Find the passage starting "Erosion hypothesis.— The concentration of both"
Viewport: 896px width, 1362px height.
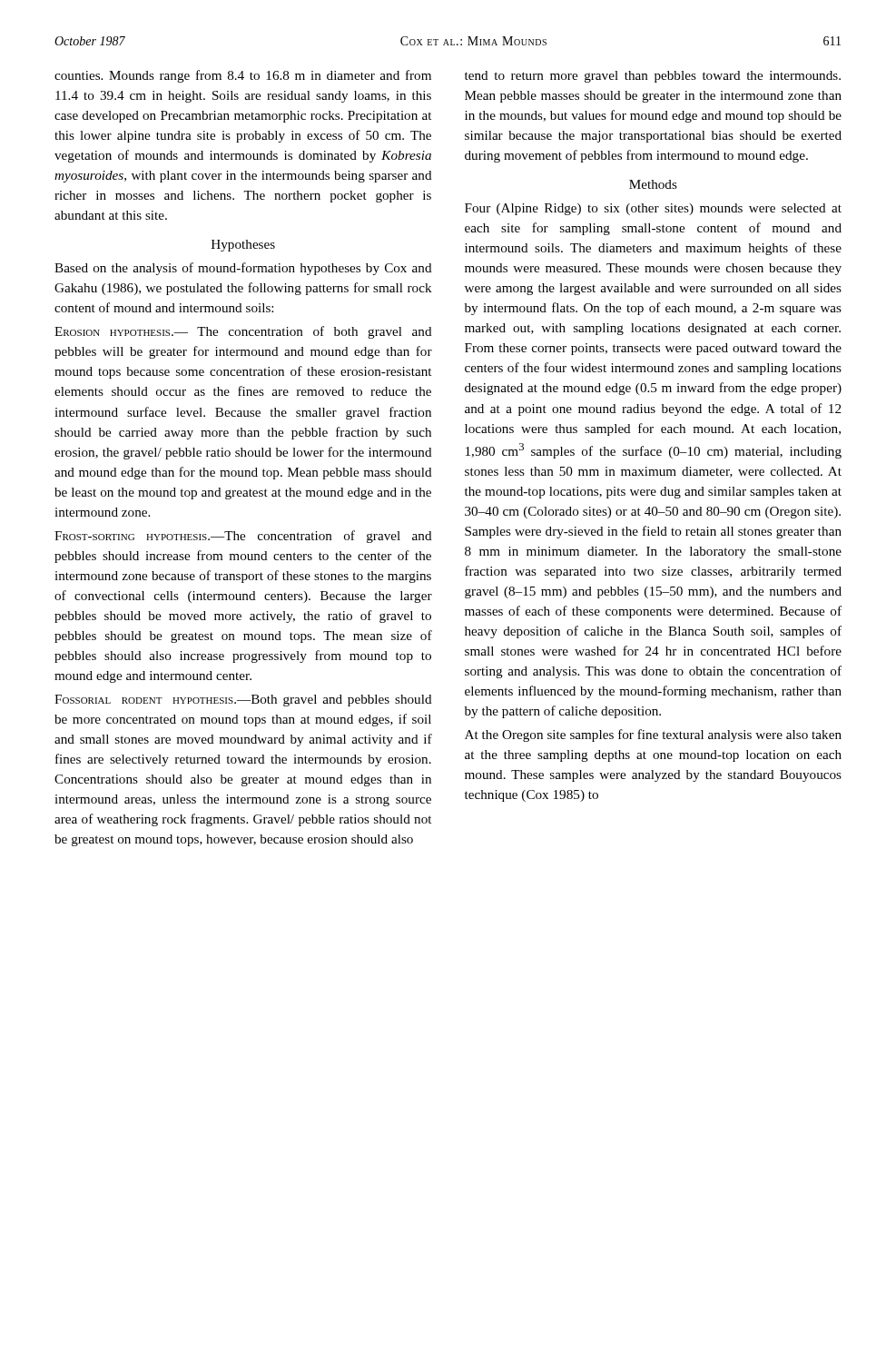point(243,422)
